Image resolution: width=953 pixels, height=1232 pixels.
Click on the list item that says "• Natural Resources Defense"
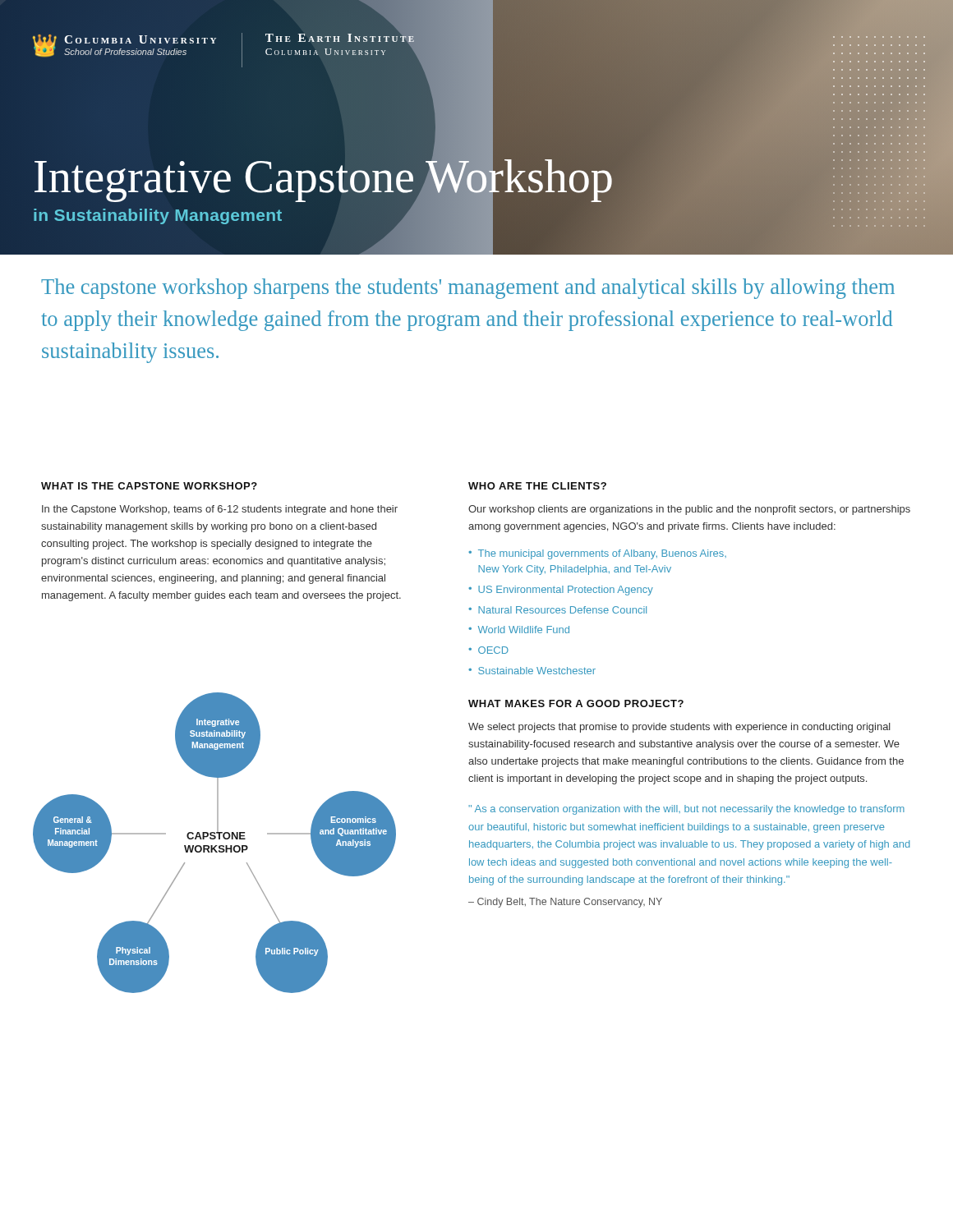[558, 610]
